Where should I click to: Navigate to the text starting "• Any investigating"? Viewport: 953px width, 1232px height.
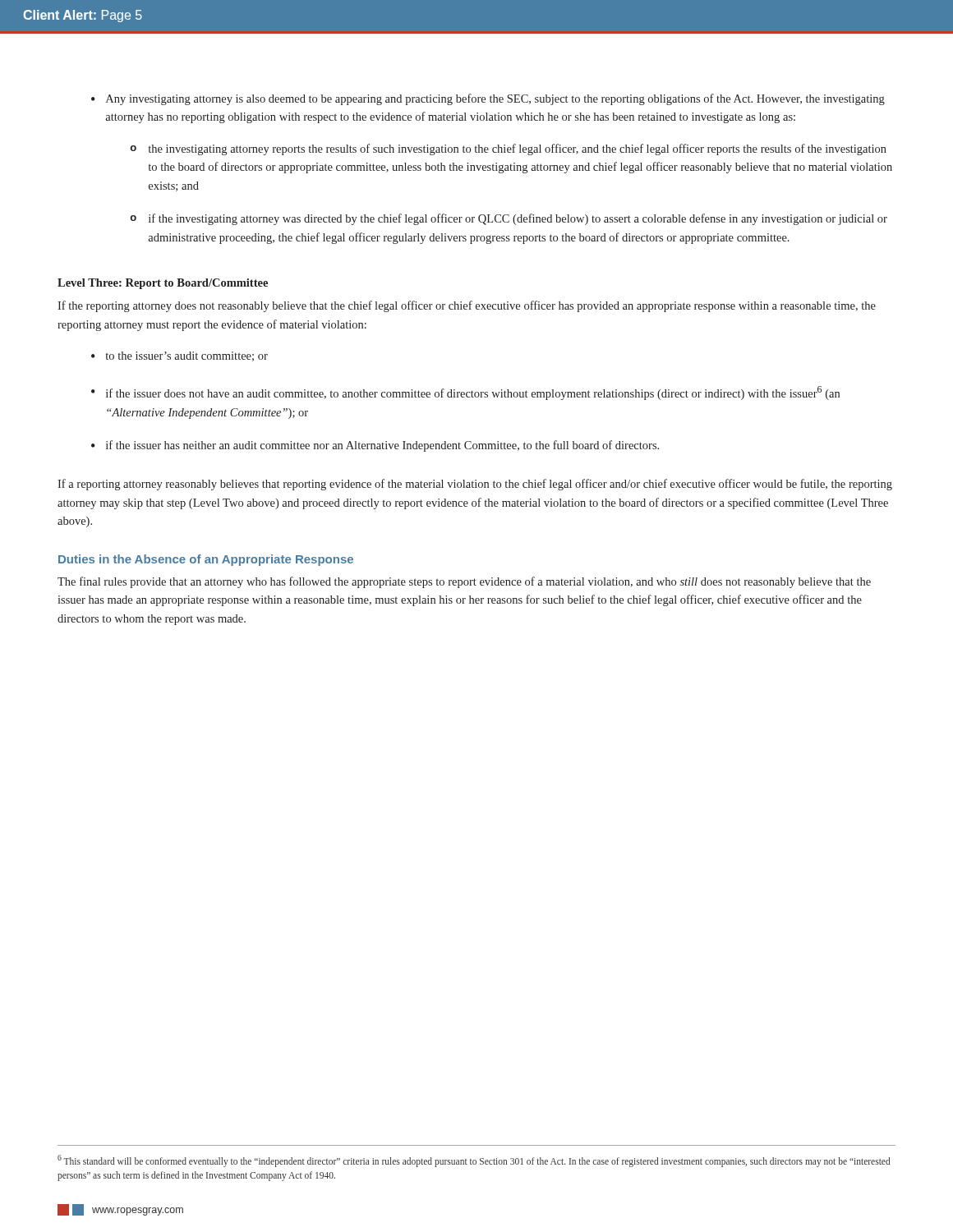(x=493, y=170)
